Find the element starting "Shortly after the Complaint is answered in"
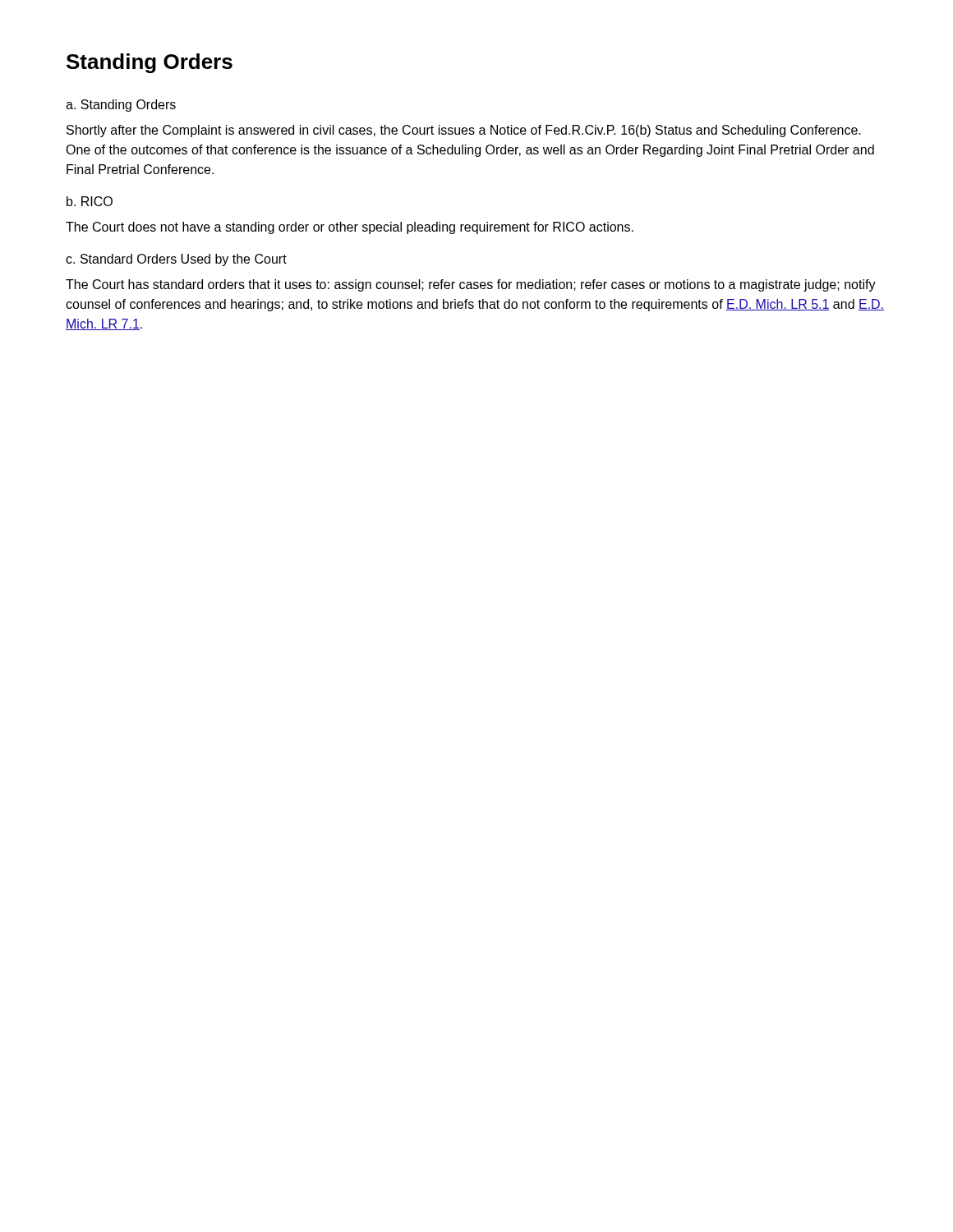Screen dimensions: 1232x953 click(x=470, y=150)
